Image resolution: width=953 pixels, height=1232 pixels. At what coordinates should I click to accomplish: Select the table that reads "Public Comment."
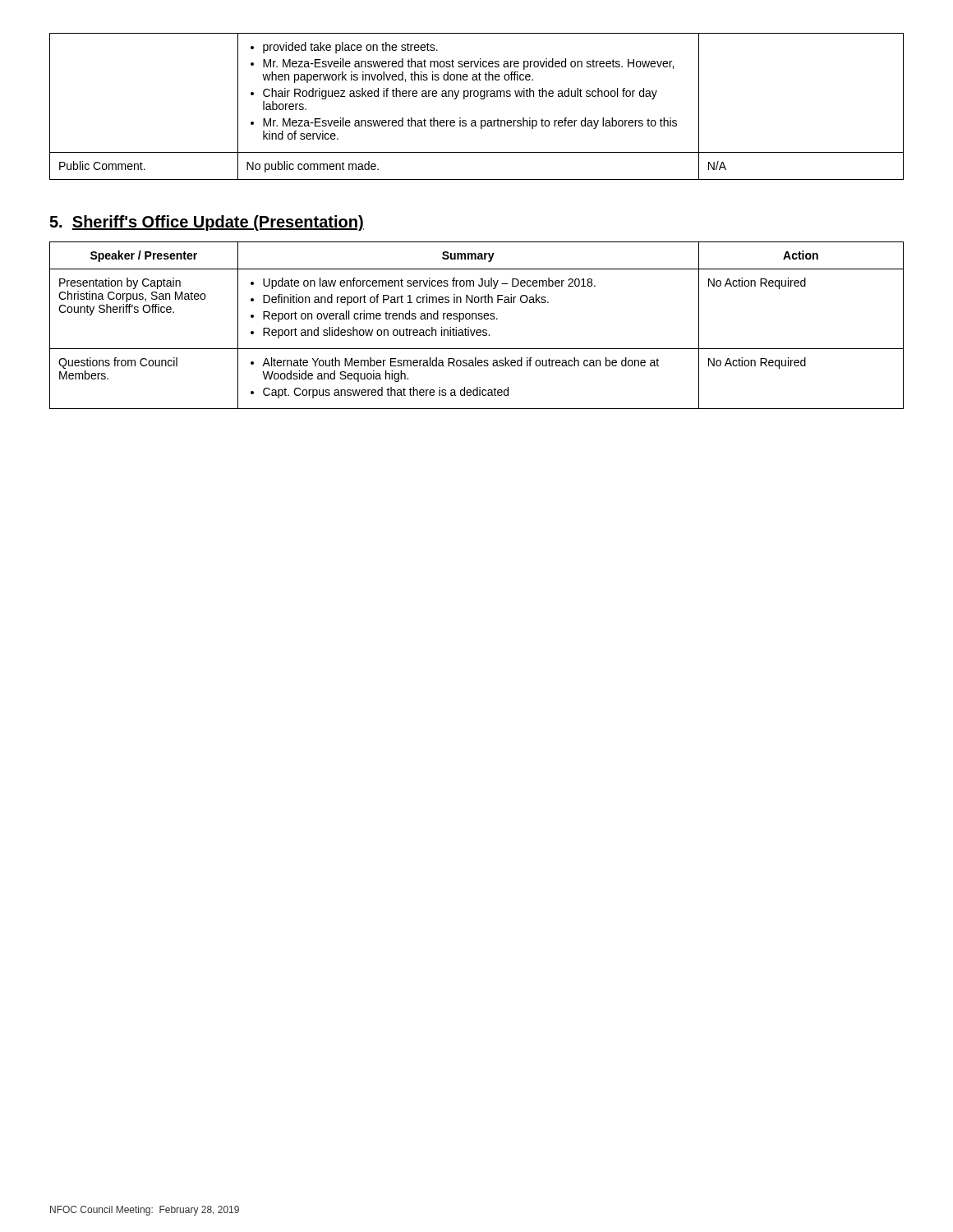[476, 106]
